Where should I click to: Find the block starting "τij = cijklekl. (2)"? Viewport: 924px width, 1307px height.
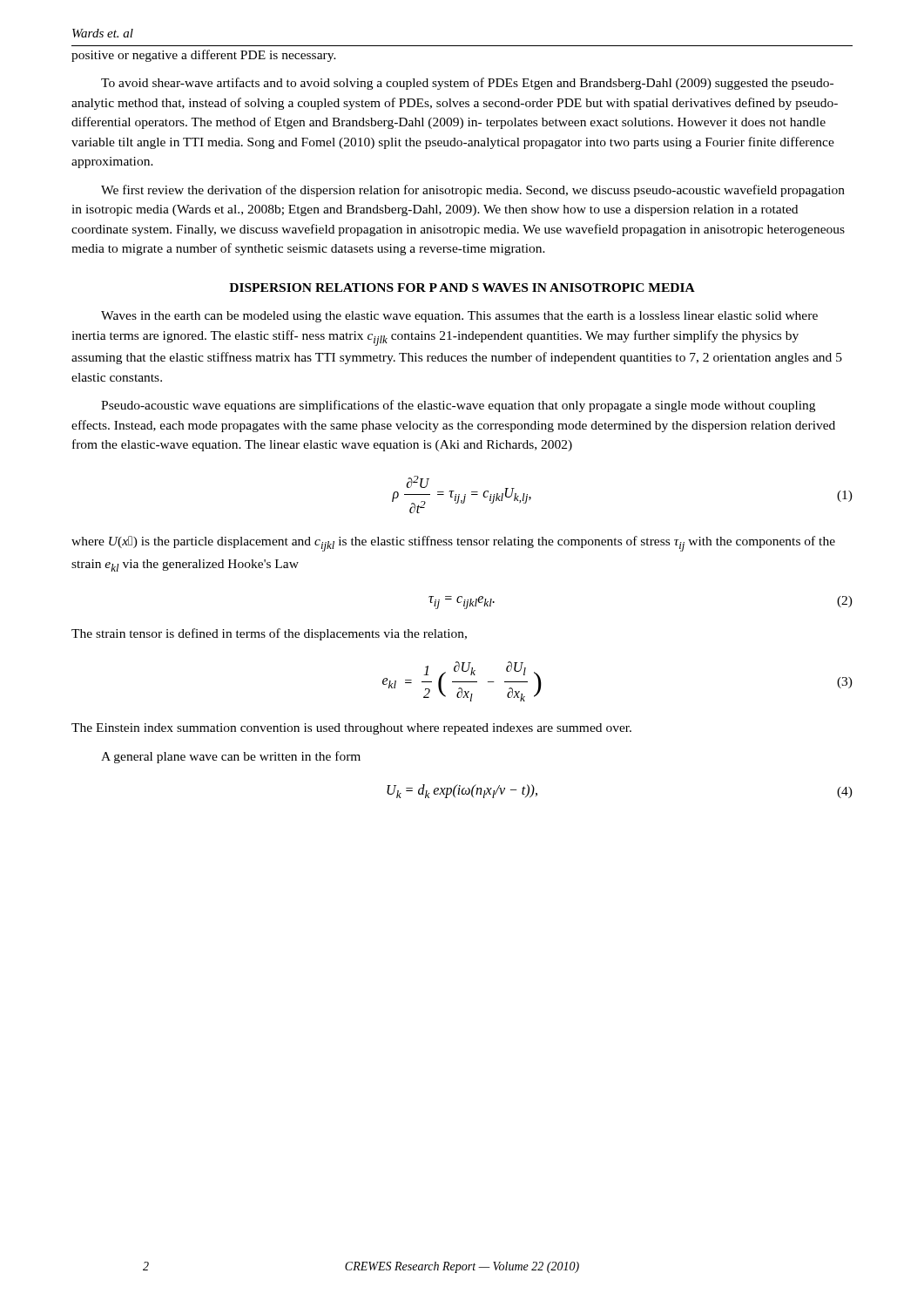pyautogui.click(x=459, y=603)
